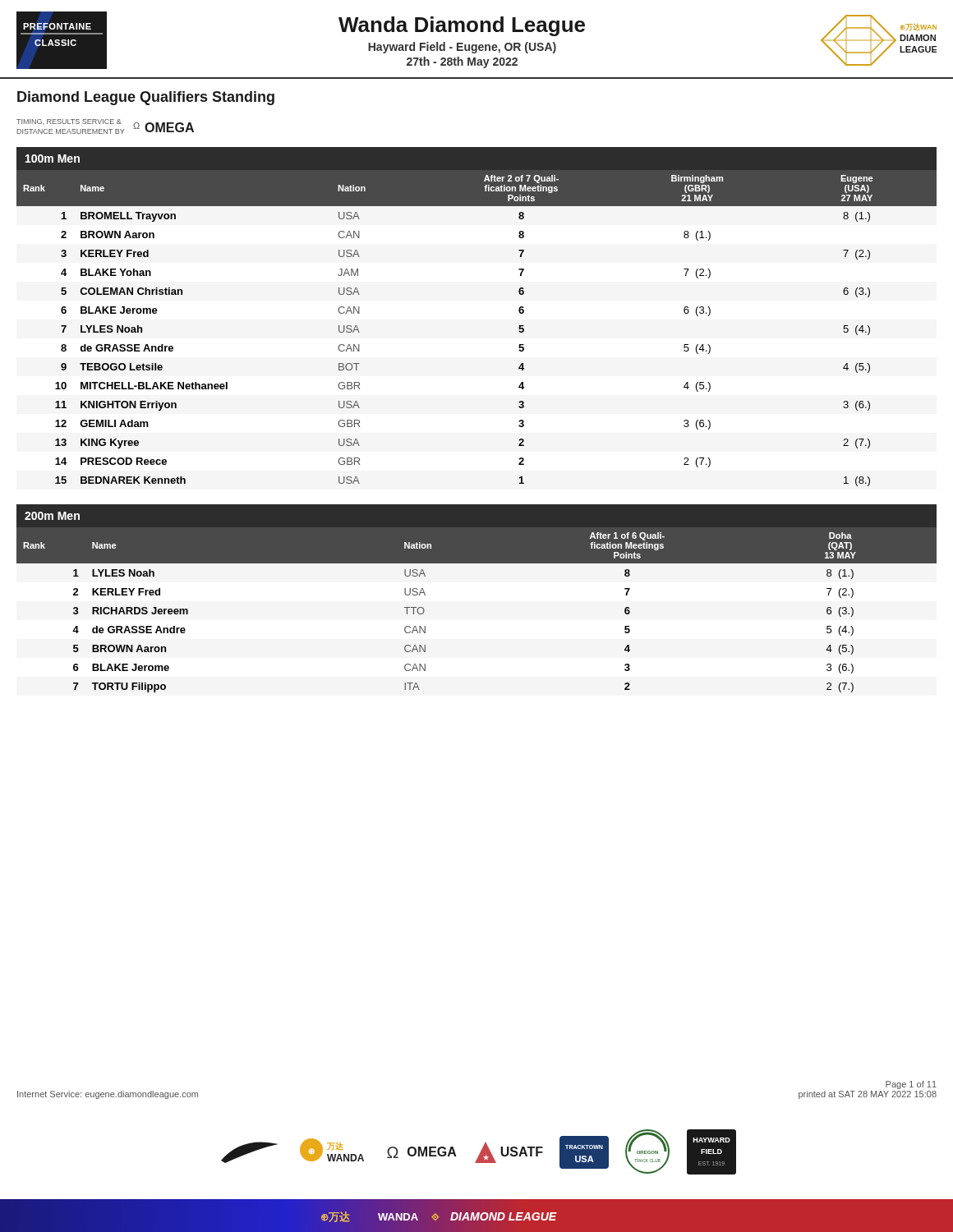Screen dimensions: 1232x953
Task: Locate a section header
Action: click(x=146, y=97)
